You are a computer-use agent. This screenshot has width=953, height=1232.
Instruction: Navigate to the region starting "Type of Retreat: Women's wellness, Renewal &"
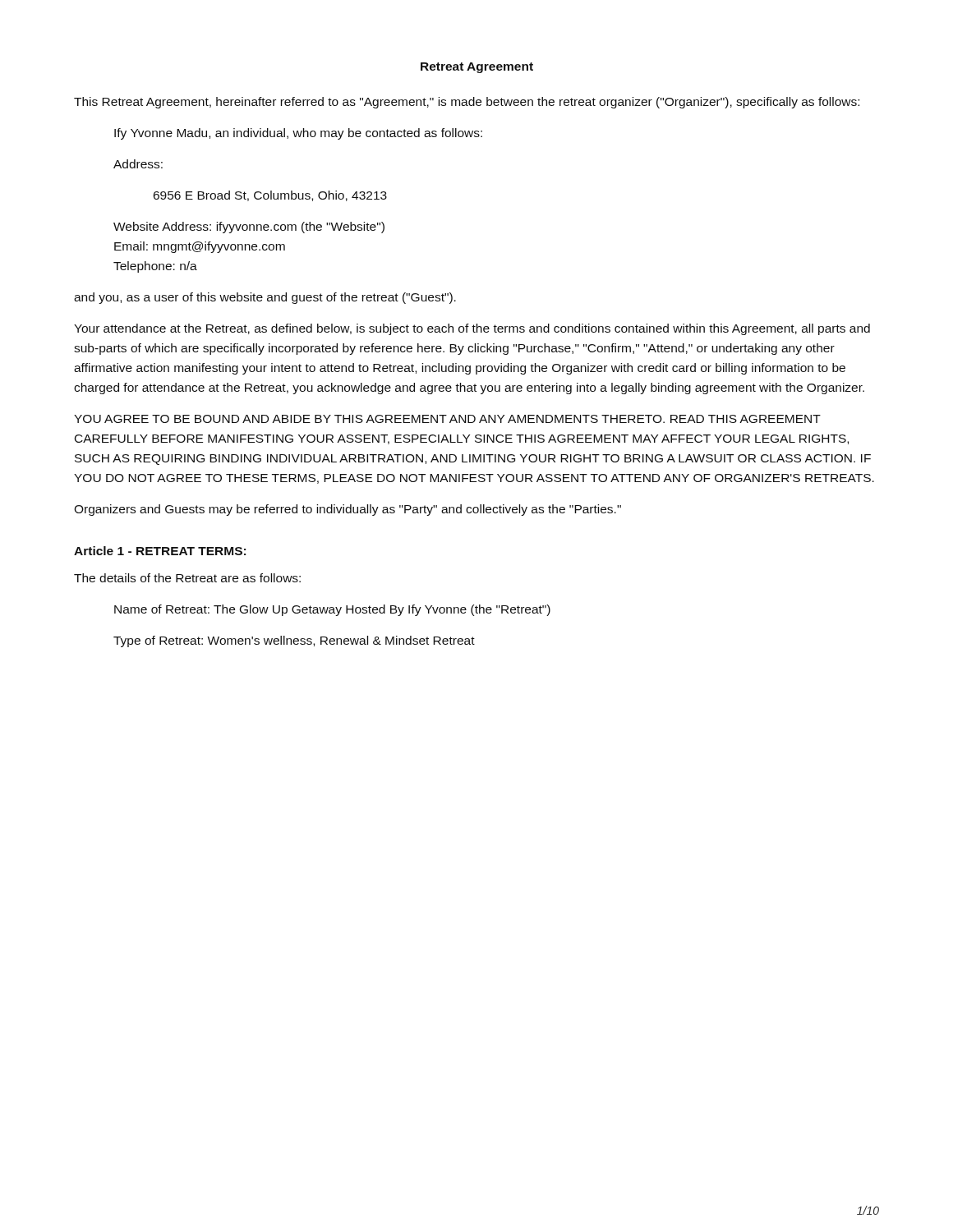(x=294, y=641)
